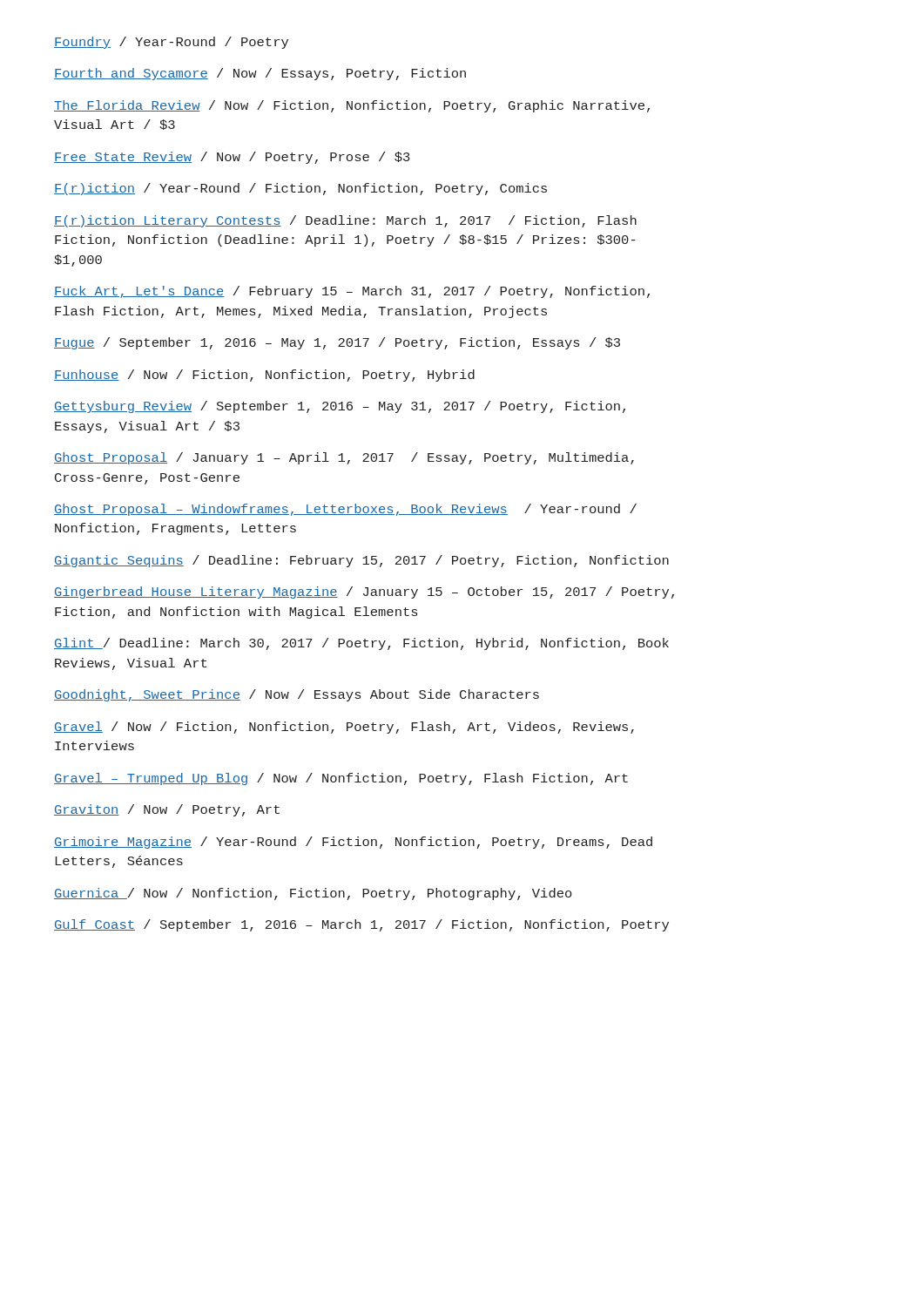924x1307 pixels.
Task: Select the text block starting "The Florida Review /"
Action: point(354,116)
